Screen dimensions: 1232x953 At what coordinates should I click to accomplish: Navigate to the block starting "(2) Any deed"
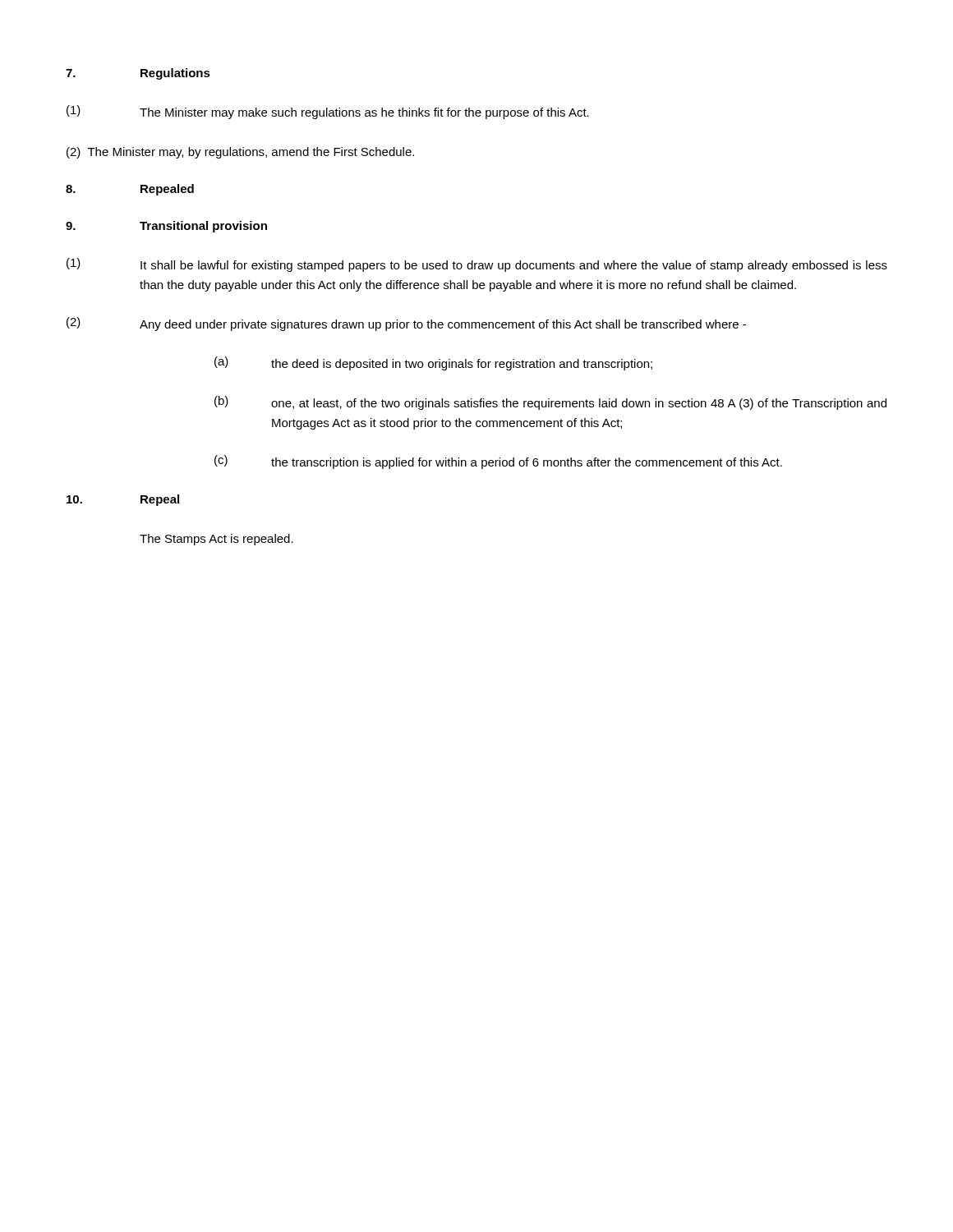coord(476,324)
